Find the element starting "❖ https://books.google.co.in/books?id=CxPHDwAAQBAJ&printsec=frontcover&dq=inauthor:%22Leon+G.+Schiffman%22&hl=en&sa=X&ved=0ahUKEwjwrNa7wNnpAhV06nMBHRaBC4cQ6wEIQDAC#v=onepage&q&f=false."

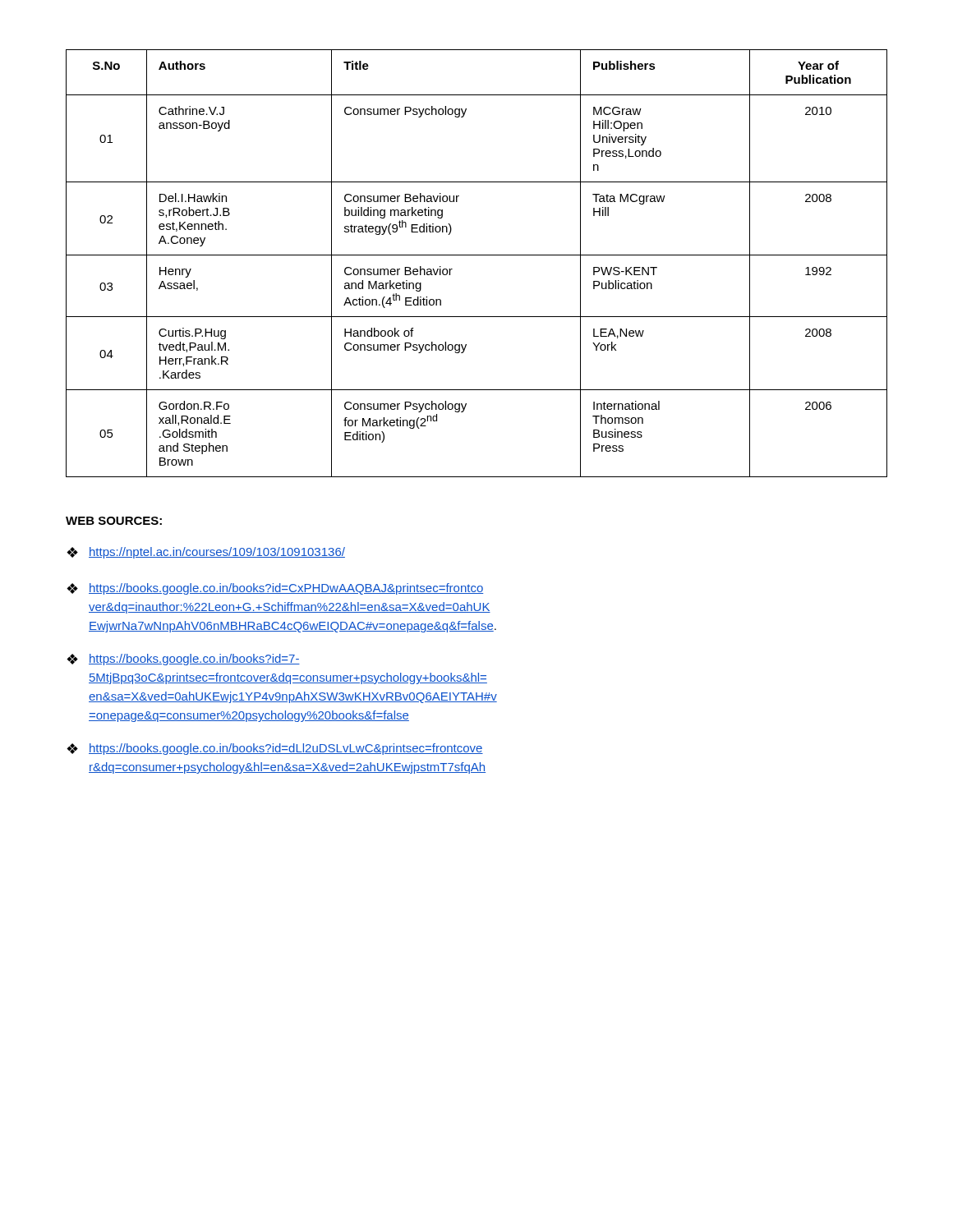coord(281,607)
